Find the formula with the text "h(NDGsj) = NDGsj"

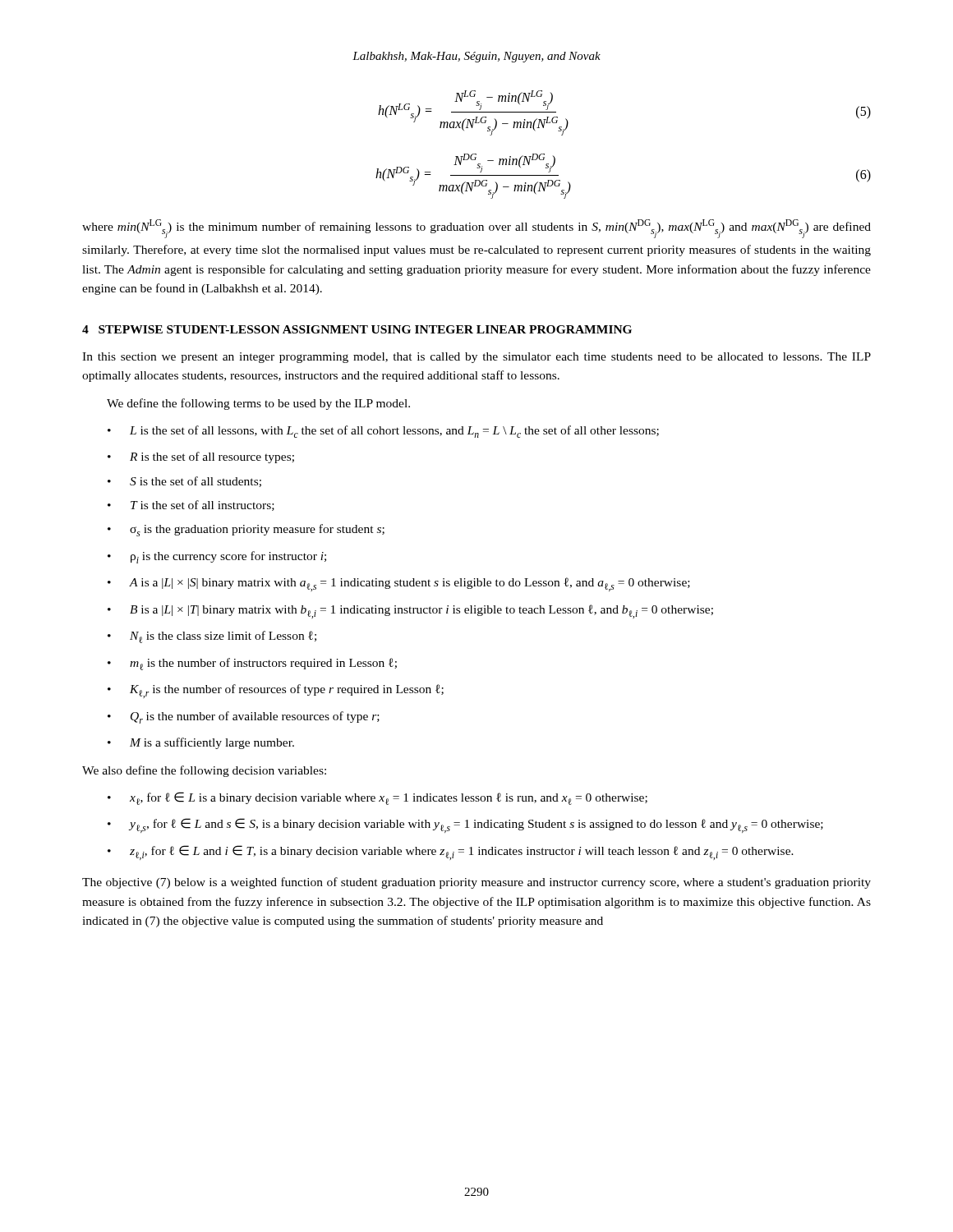coord(476,175)
